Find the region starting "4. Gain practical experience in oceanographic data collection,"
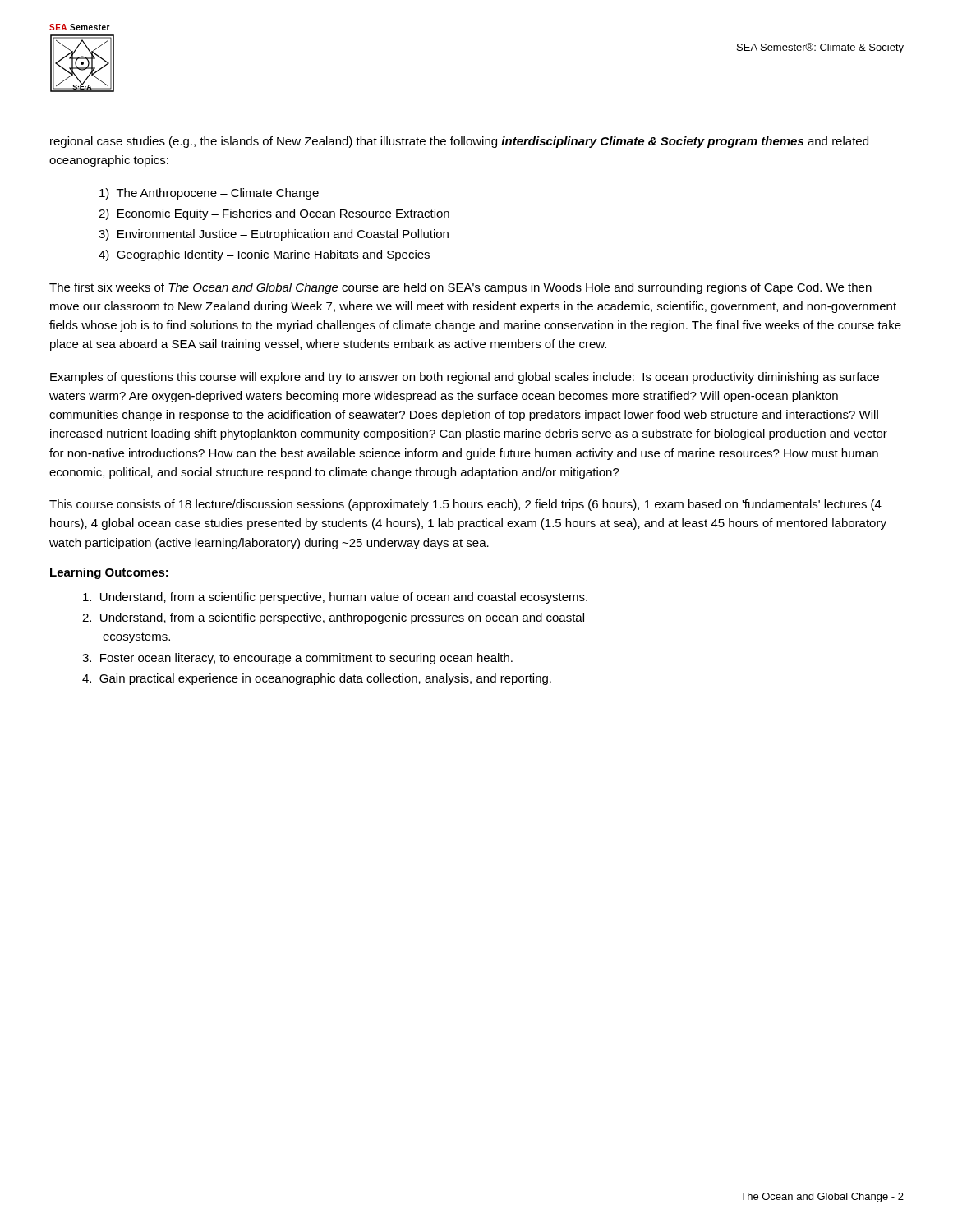This screenshot has height=1232, width=953. pos(317,678)
